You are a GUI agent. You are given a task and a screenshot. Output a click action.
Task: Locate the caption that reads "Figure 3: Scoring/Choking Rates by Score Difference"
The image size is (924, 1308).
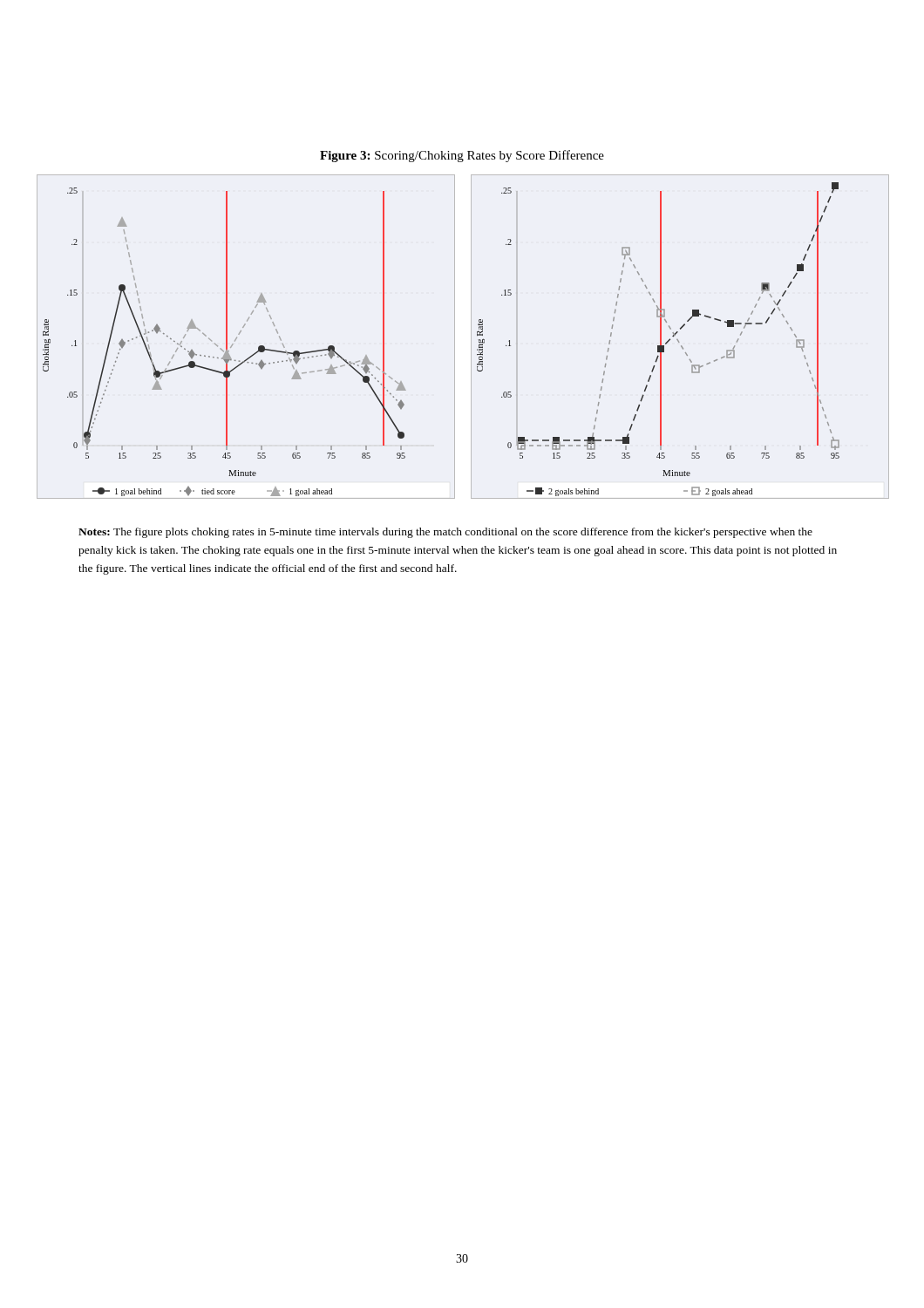pyautogui.click(x=462, y=155)
